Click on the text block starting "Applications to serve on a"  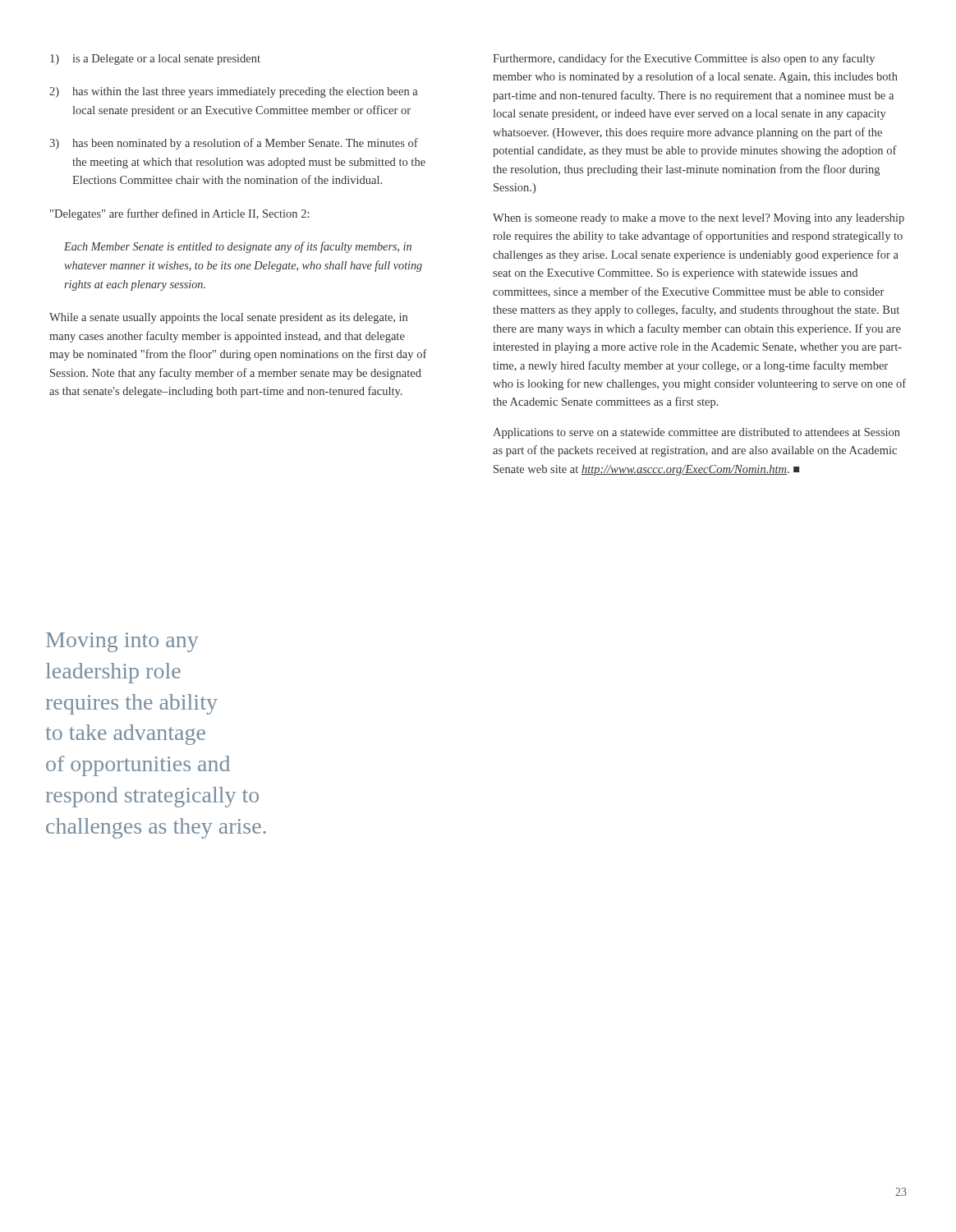pyautogui.click(x=697, y=450)
